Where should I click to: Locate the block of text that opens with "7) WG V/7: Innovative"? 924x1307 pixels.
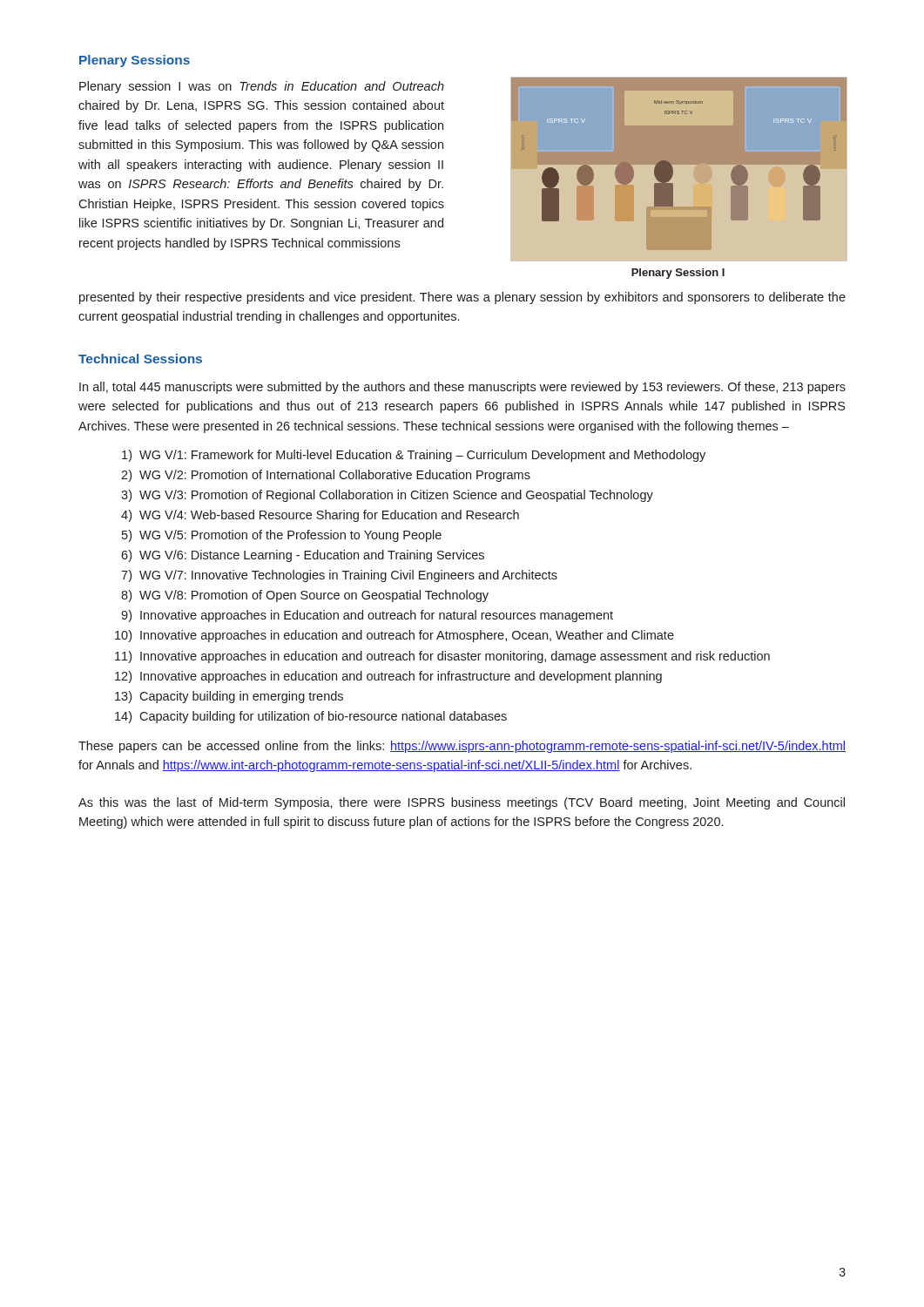(x=475, y=576)
